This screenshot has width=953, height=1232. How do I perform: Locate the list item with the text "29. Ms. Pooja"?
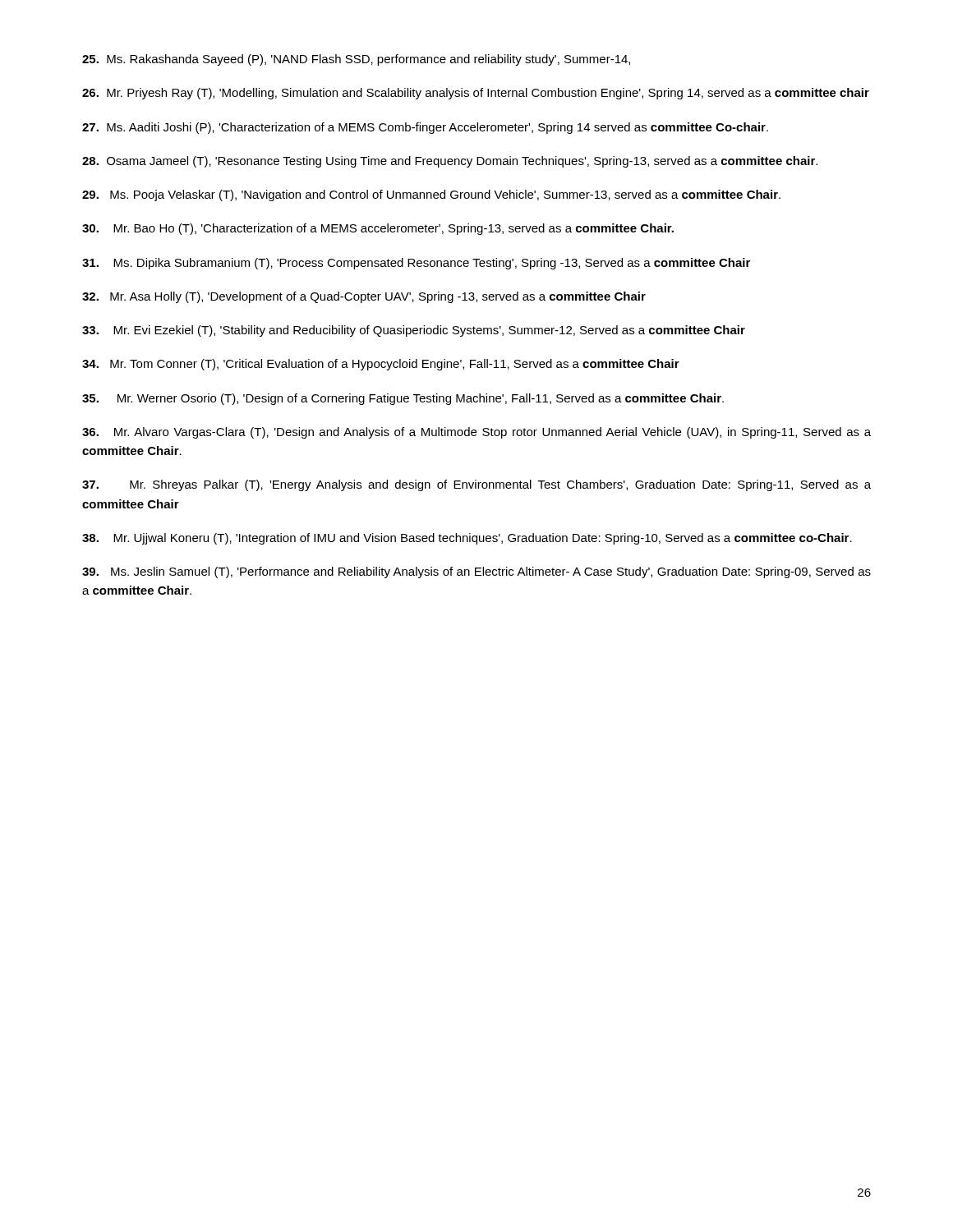(x=432, y=194)
